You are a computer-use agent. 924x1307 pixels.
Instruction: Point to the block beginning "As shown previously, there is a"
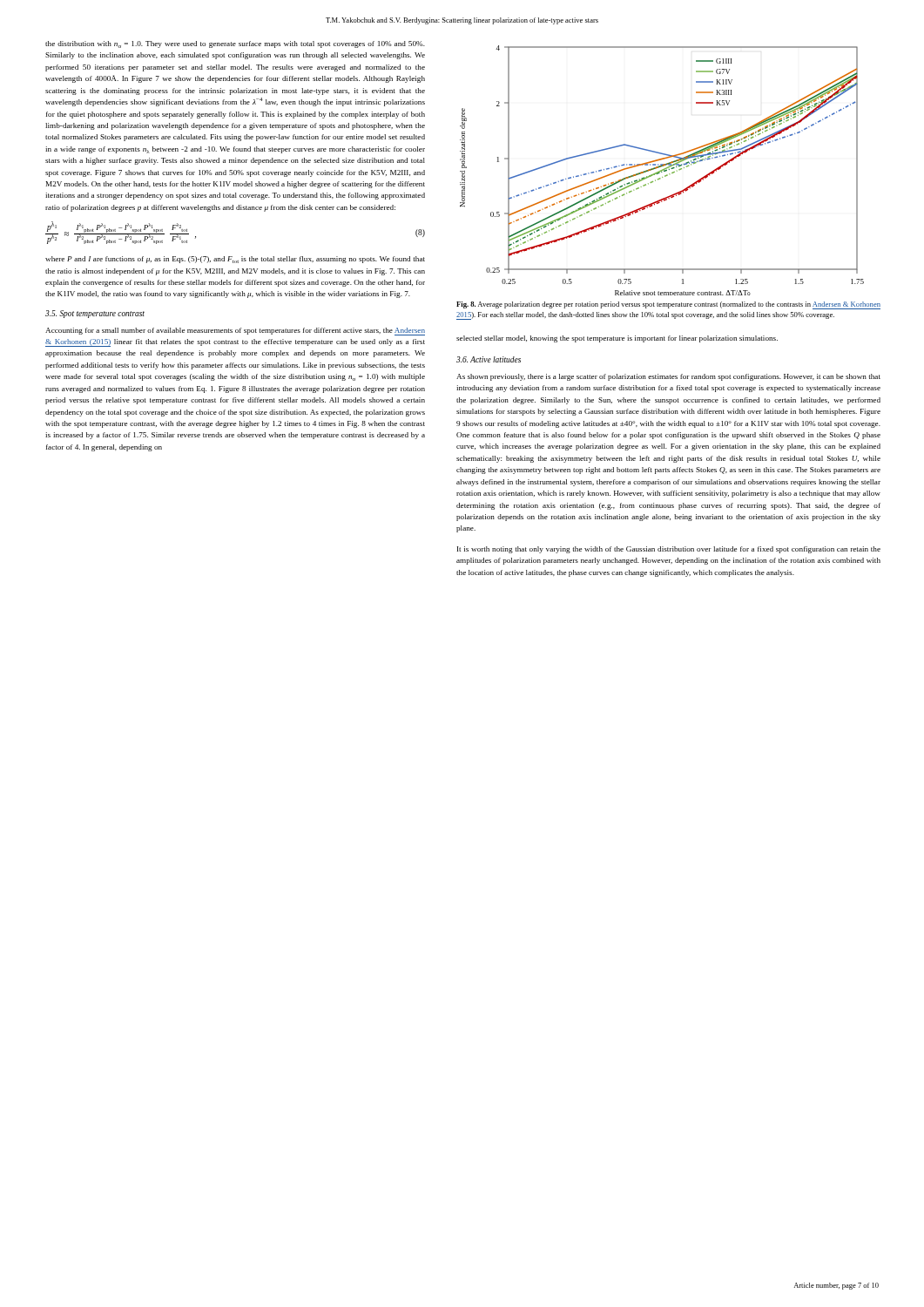[x=668, y=452]
